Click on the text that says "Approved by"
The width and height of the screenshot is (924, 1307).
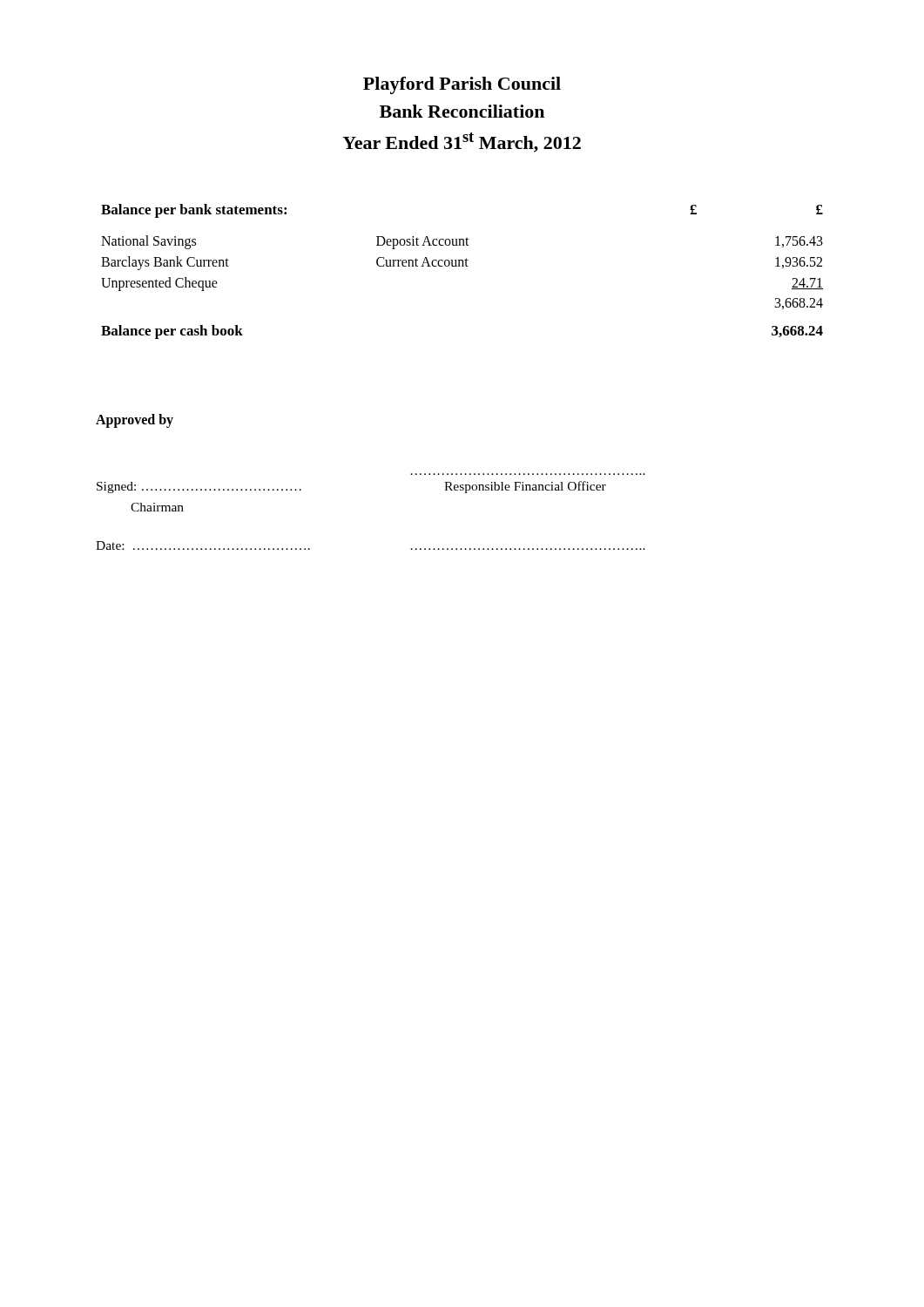135,420
